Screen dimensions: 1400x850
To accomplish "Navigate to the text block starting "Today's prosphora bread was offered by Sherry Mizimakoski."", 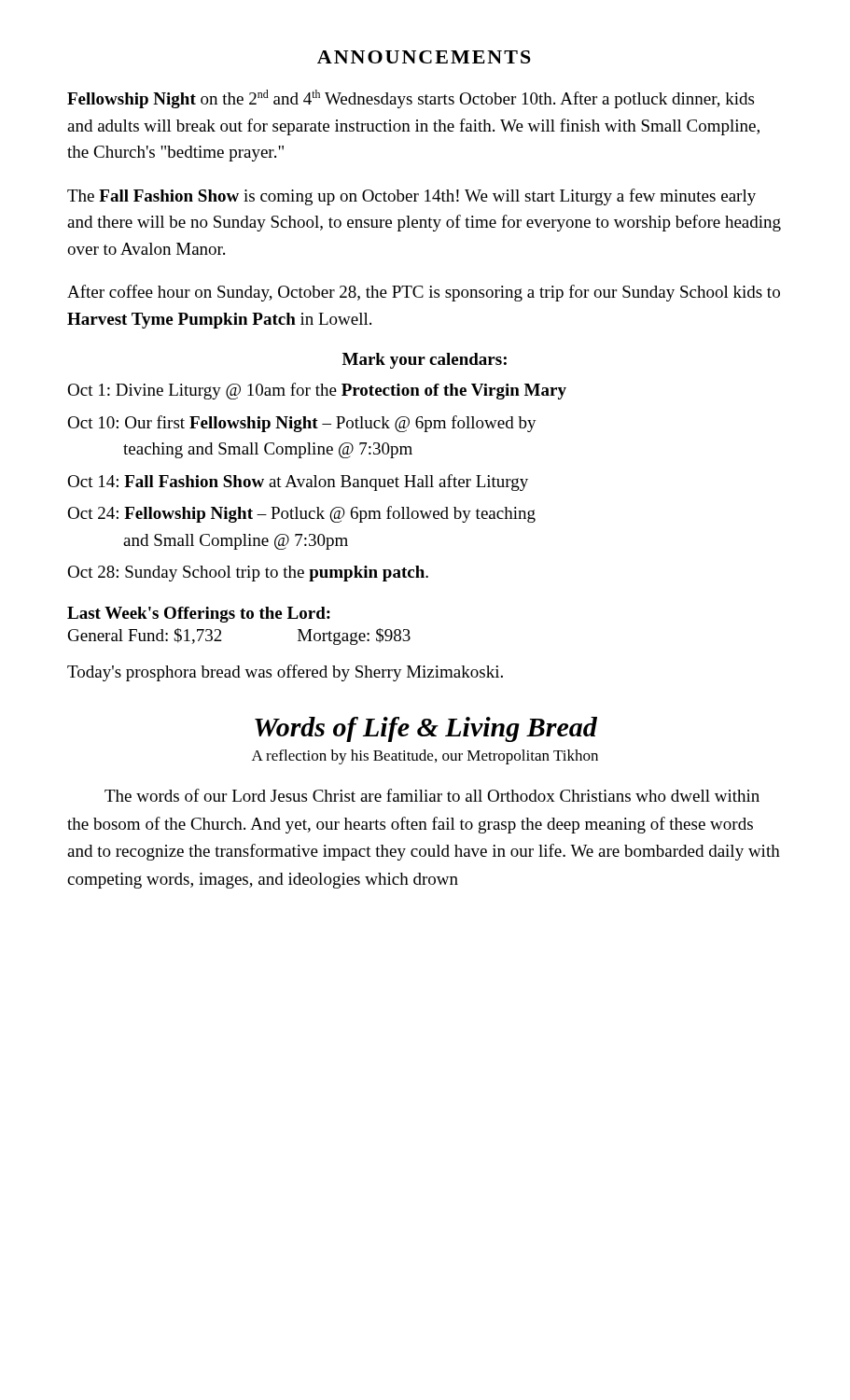I will pos(286,671).
